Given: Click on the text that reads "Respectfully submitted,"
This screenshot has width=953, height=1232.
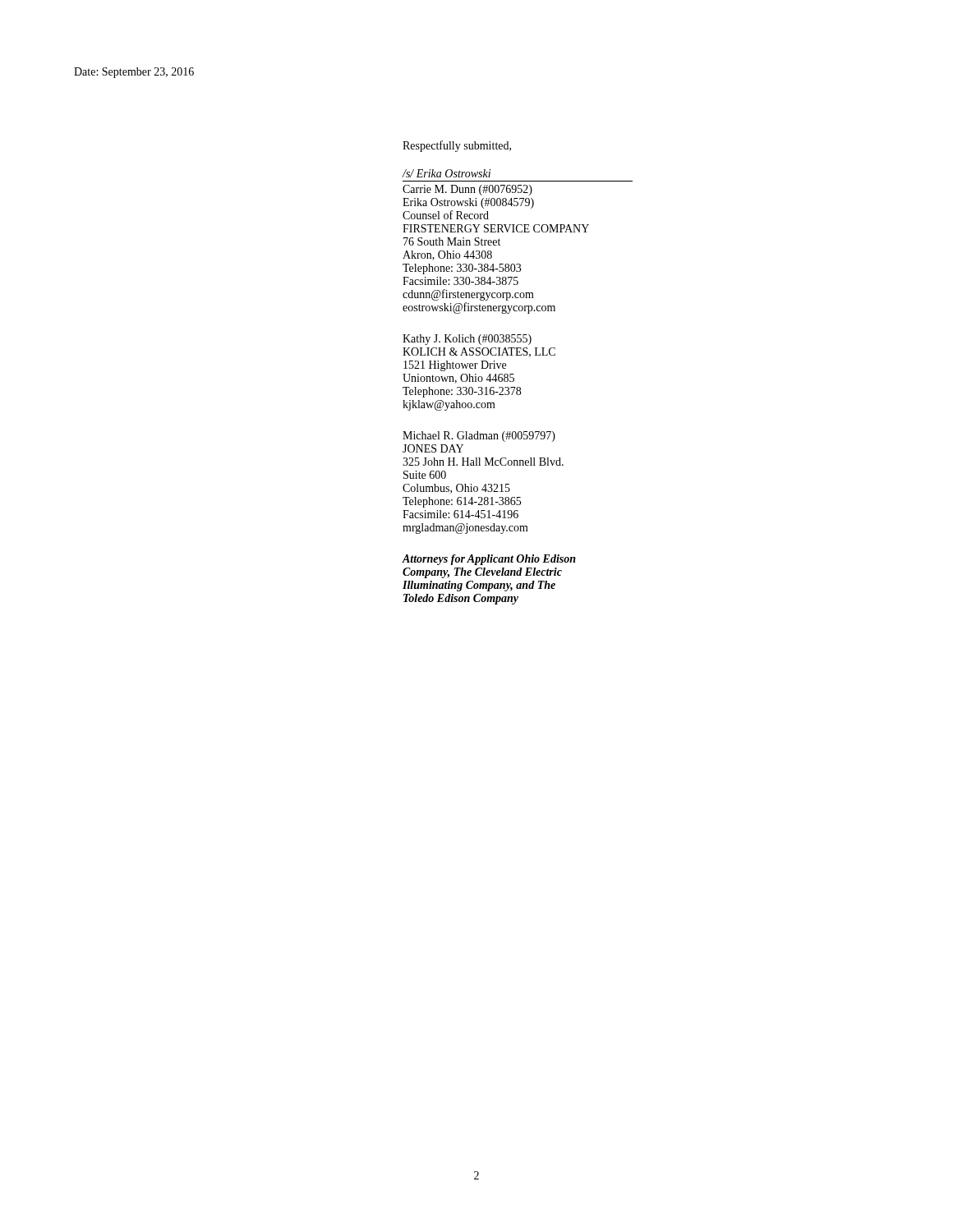Looking at the screenshot, I should coord(457,146).
